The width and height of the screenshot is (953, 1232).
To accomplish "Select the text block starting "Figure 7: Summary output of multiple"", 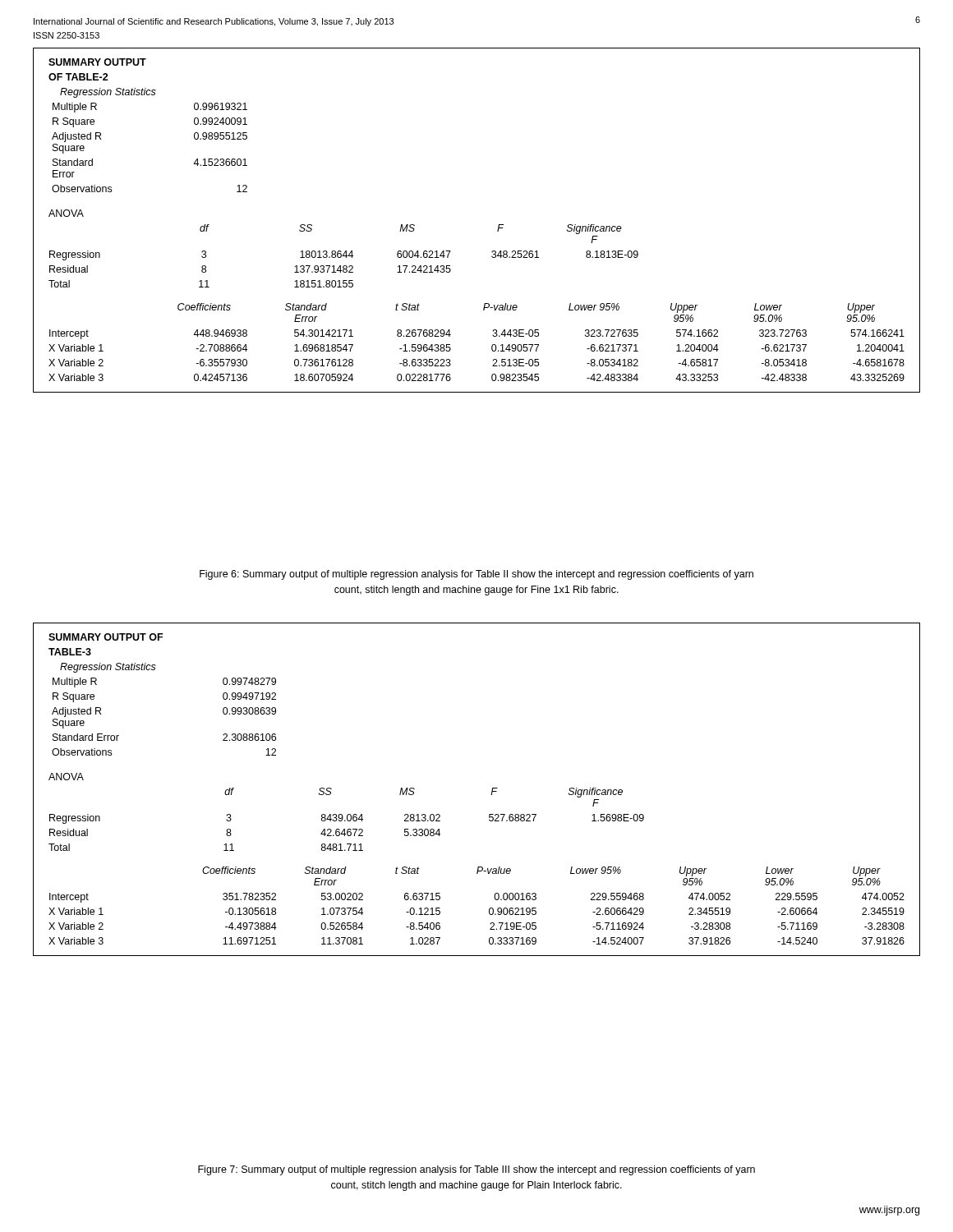I will (x=476, y=1177).
